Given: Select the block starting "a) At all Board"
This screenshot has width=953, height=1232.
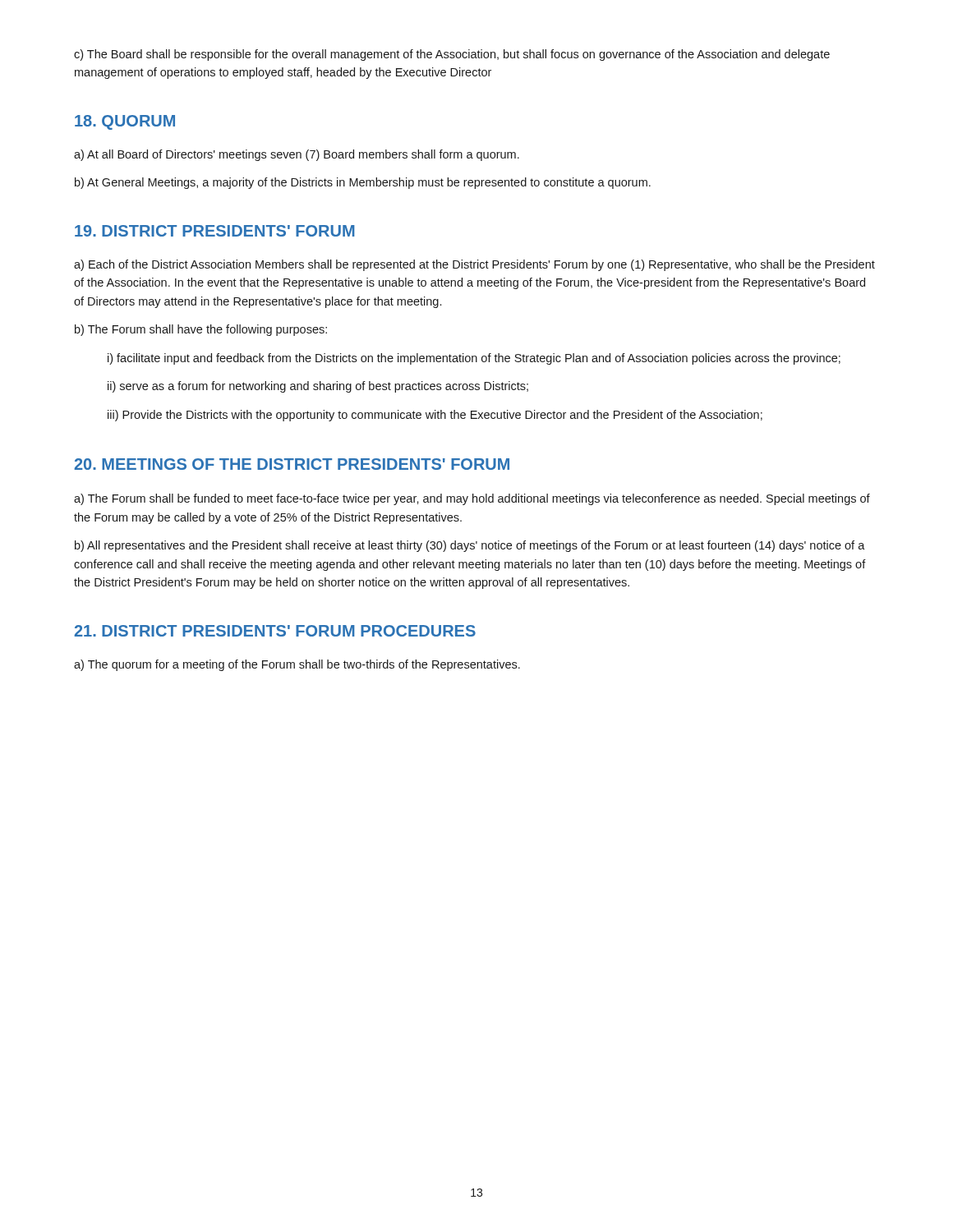Looking at the screenshot, I should click(x=297, y=154).
